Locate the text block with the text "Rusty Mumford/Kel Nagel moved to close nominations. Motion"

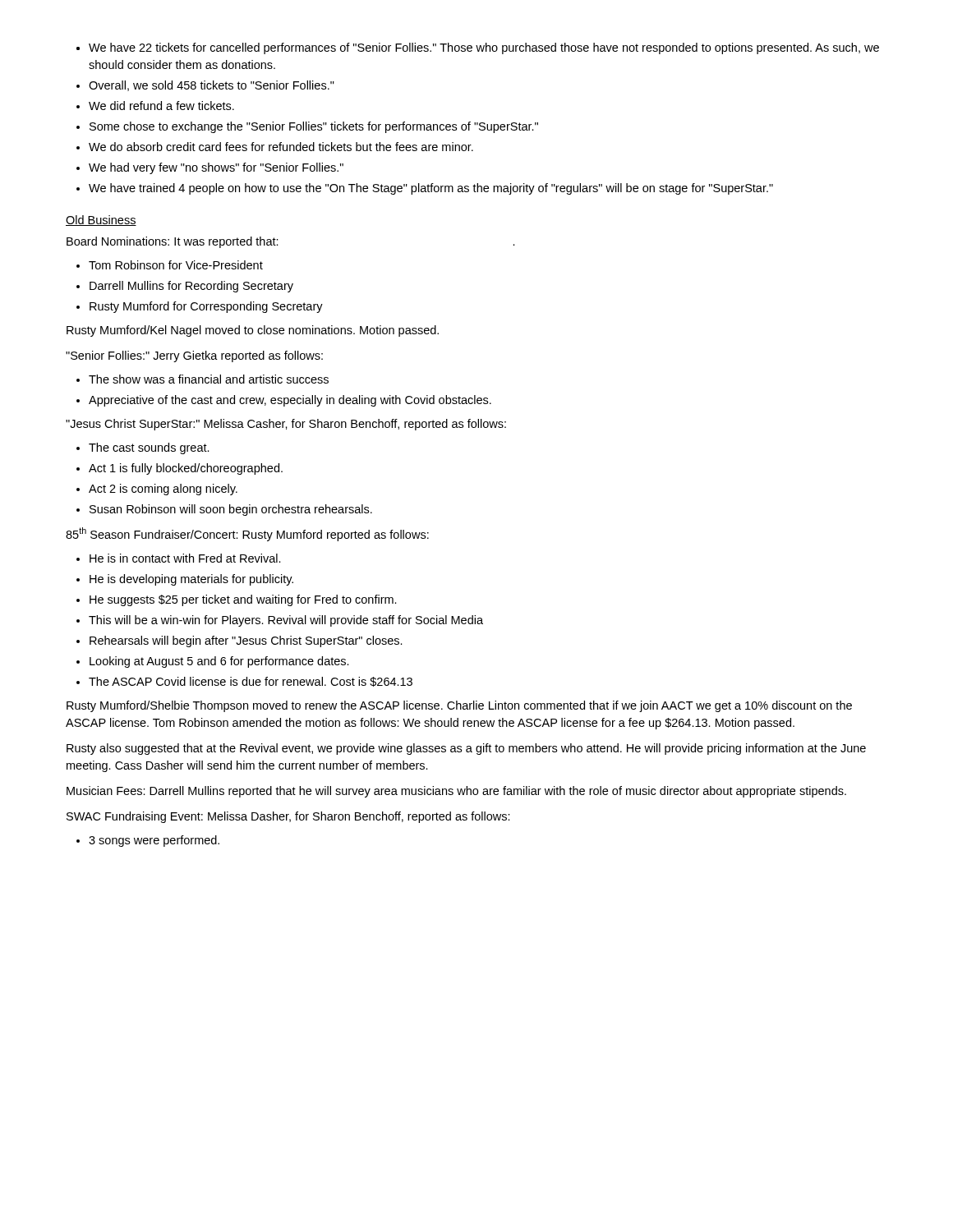(253, 330)
